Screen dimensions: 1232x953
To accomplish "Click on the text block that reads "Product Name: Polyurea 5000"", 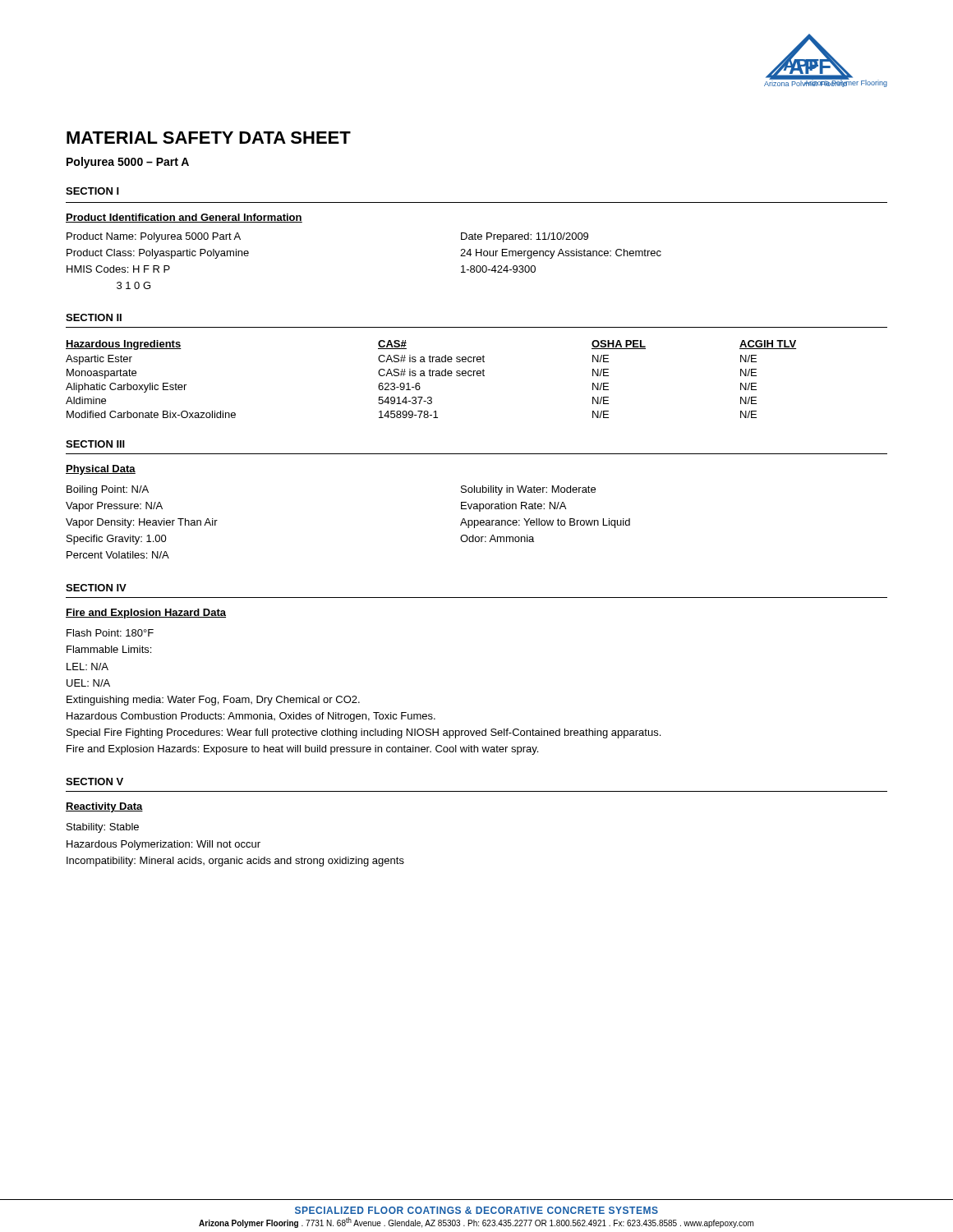I will tap(157, 261).
